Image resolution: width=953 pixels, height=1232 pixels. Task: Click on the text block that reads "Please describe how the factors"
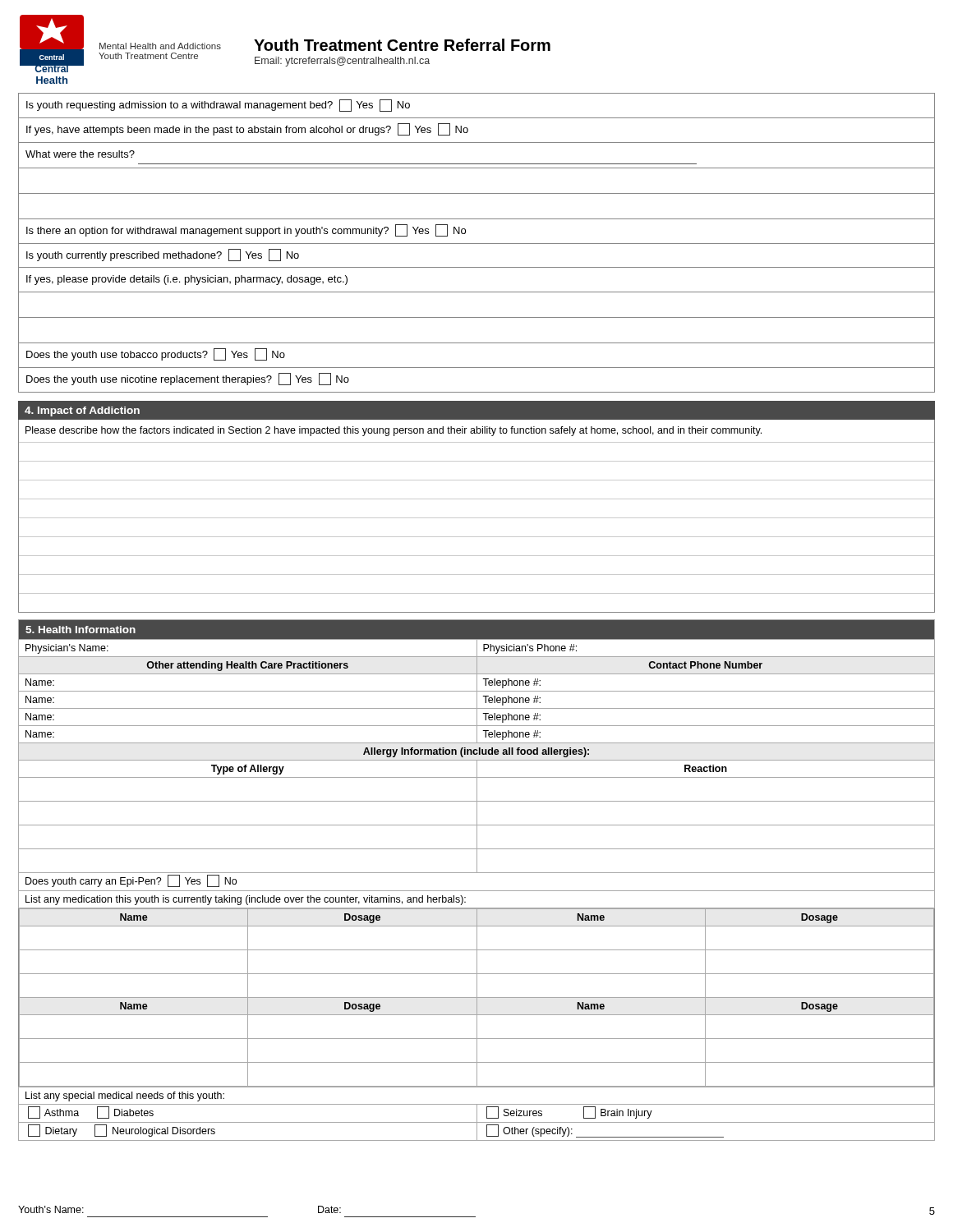[394, 430]
